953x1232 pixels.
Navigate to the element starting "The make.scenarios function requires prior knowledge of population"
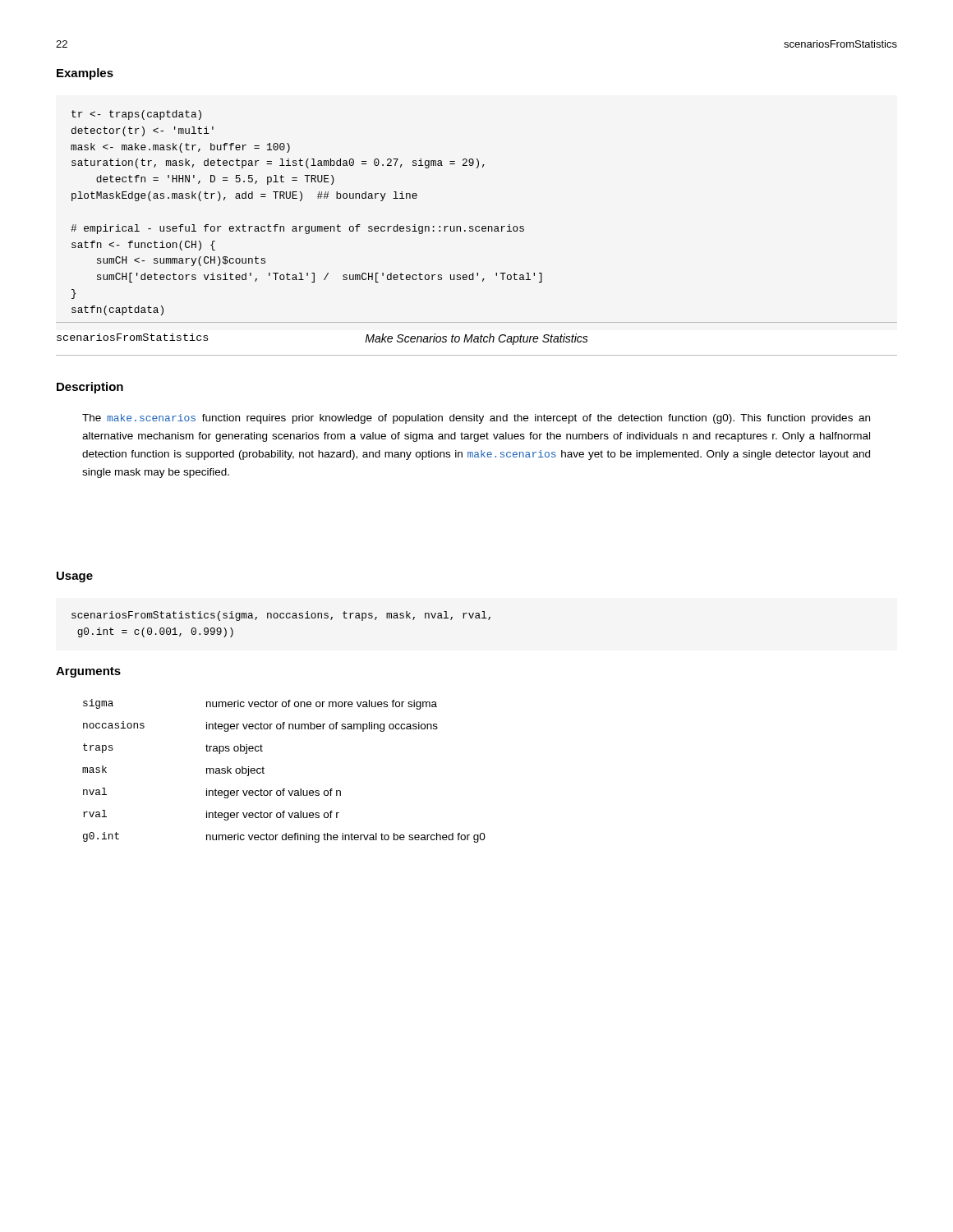(x=476, y=445)
